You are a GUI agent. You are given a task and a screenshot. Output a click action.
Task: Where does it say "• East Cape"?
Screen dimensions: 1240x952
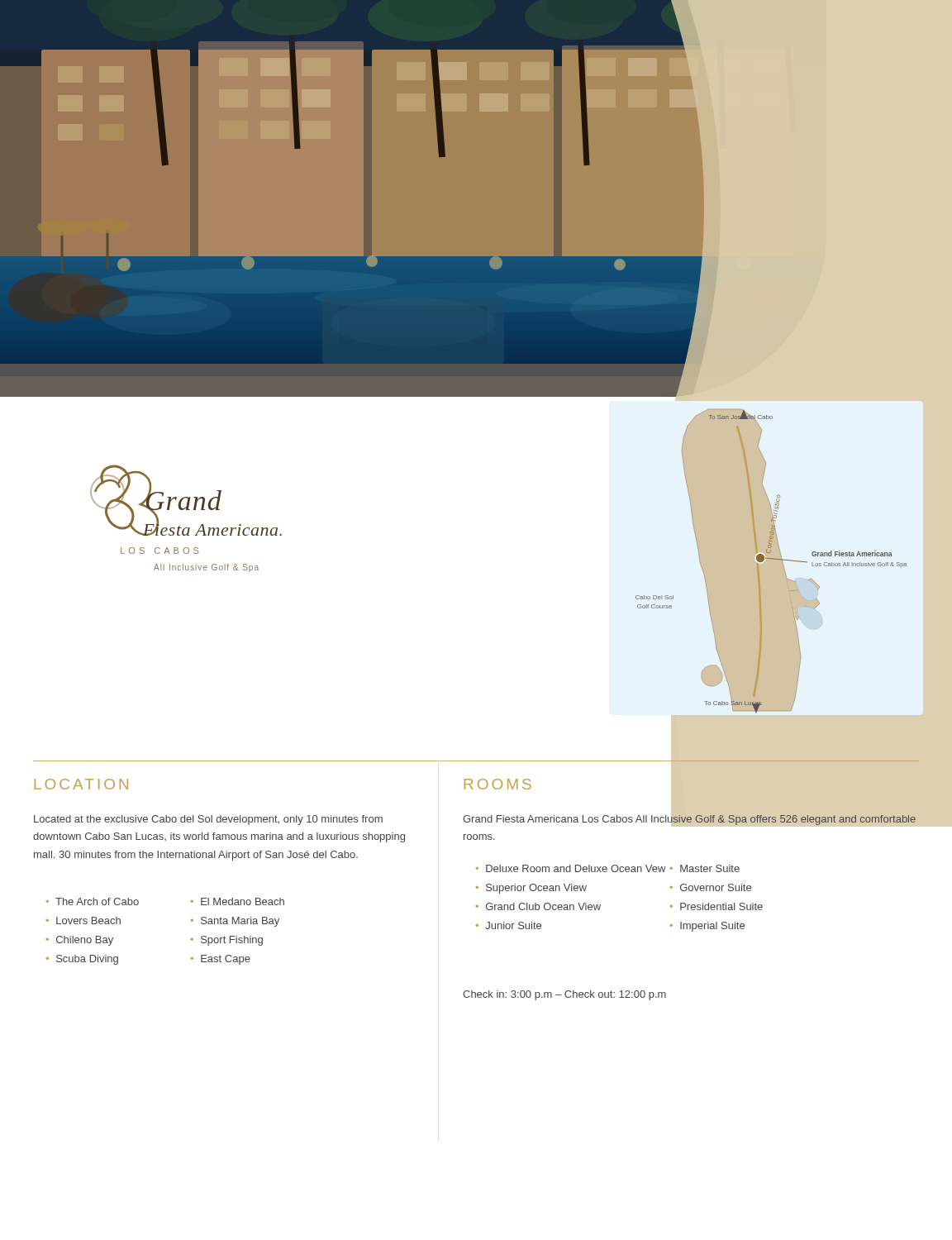point(220,959)
